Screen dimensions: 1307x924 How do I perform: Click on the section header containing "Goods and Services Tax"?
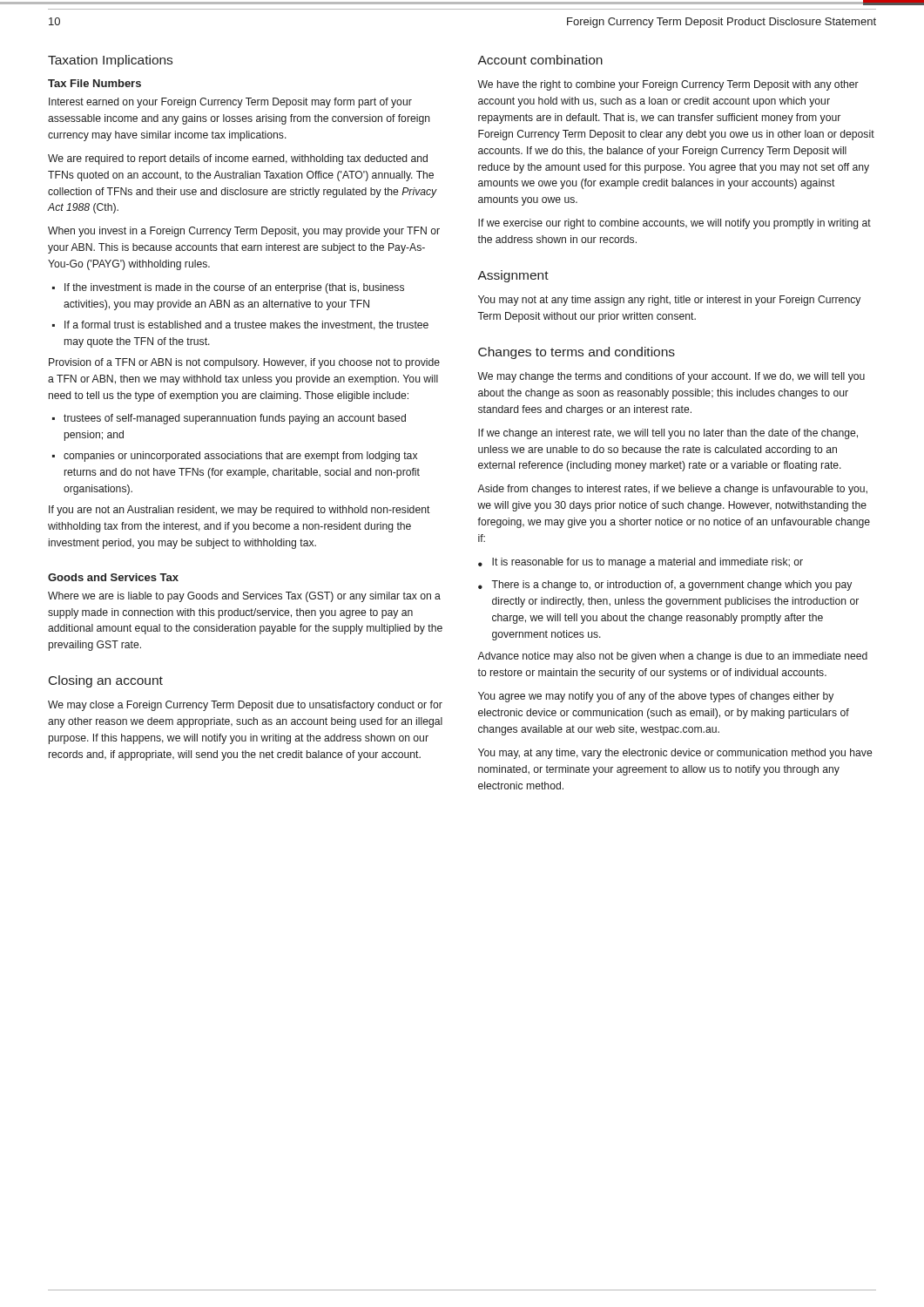tap(113, 577)
